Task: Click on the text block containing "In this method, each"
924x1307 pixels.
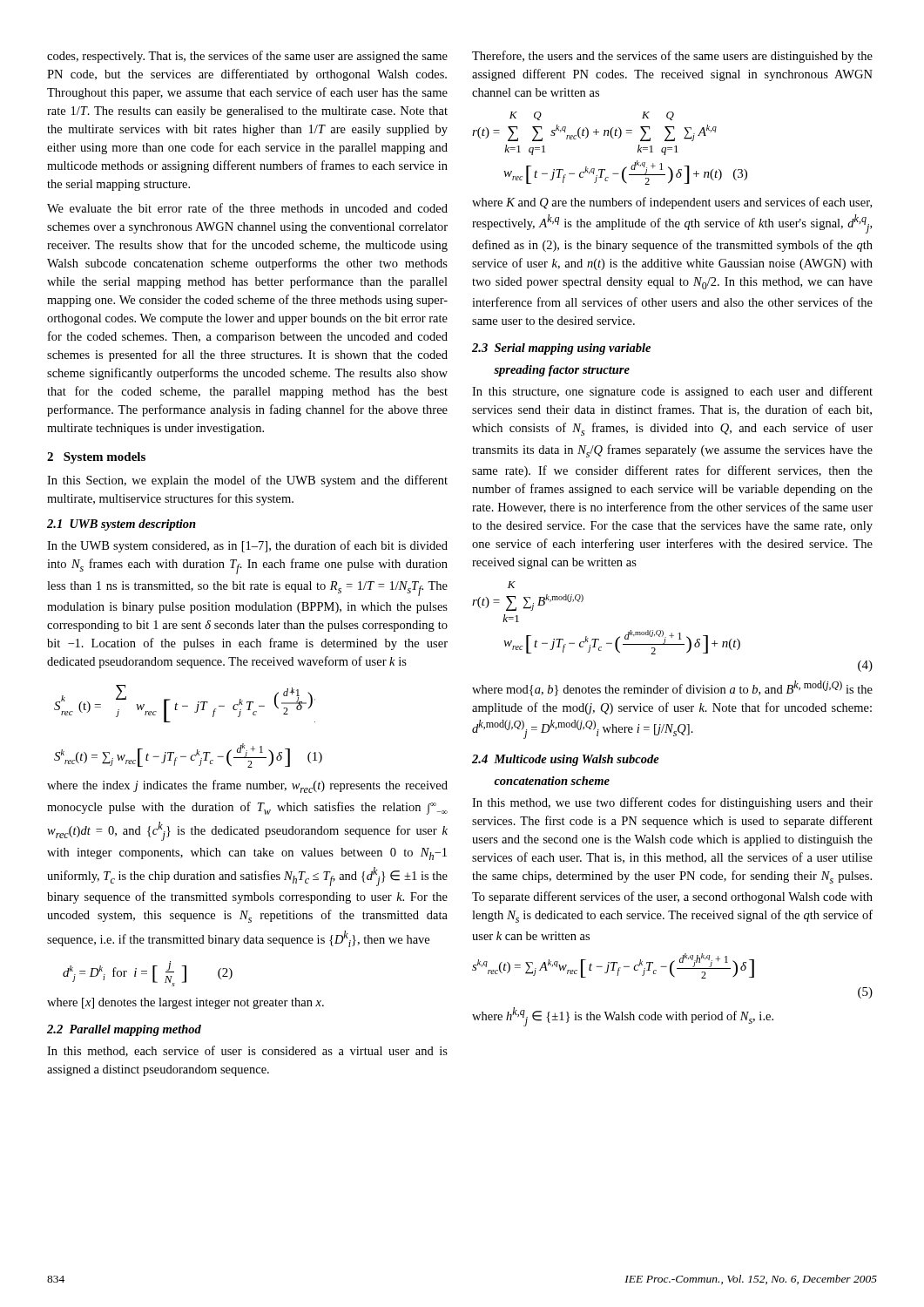Action: point(247,1060)
